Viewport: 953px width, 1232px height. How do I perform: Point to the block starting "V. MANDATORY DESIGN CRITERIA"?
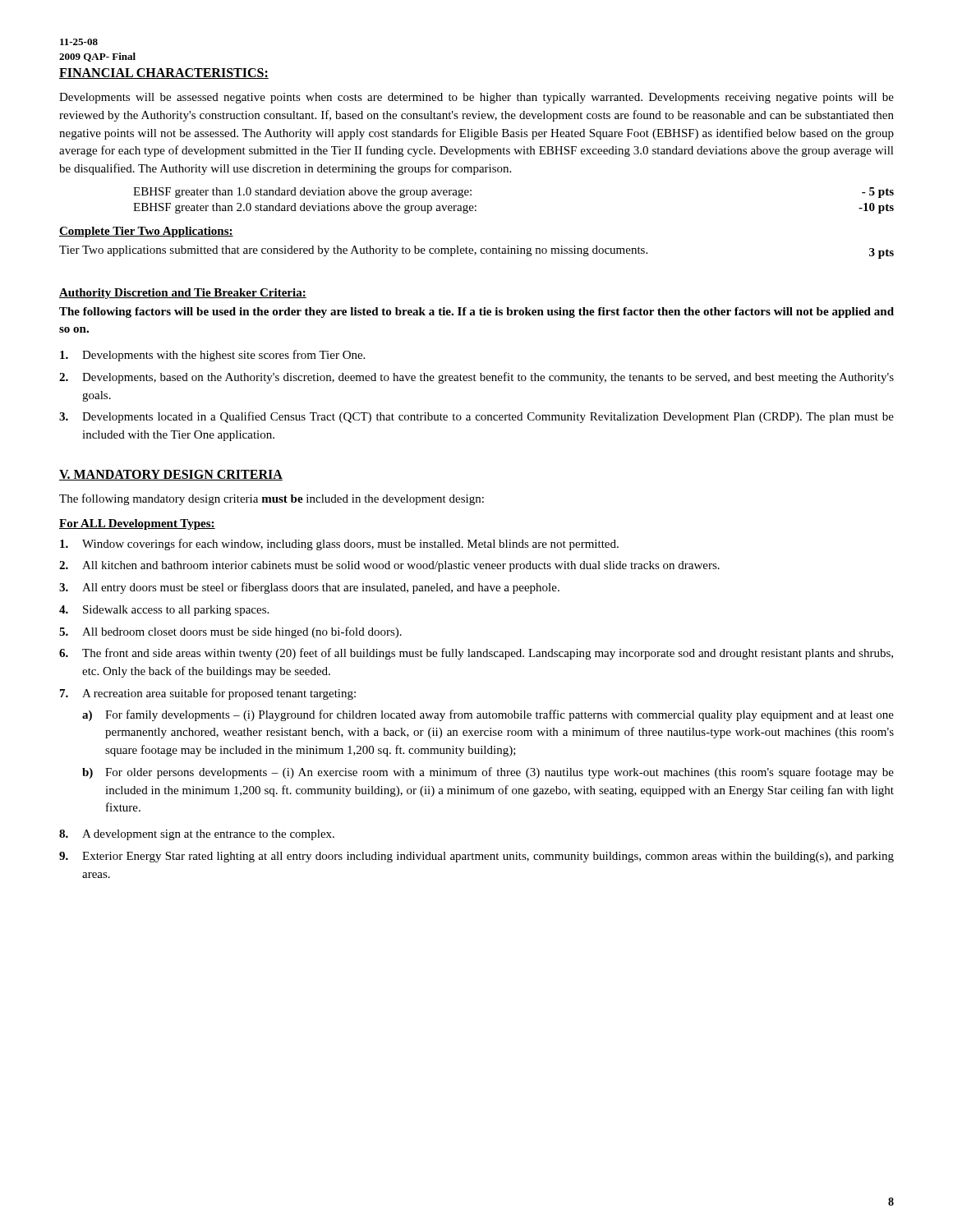click(x=171, y=475)
